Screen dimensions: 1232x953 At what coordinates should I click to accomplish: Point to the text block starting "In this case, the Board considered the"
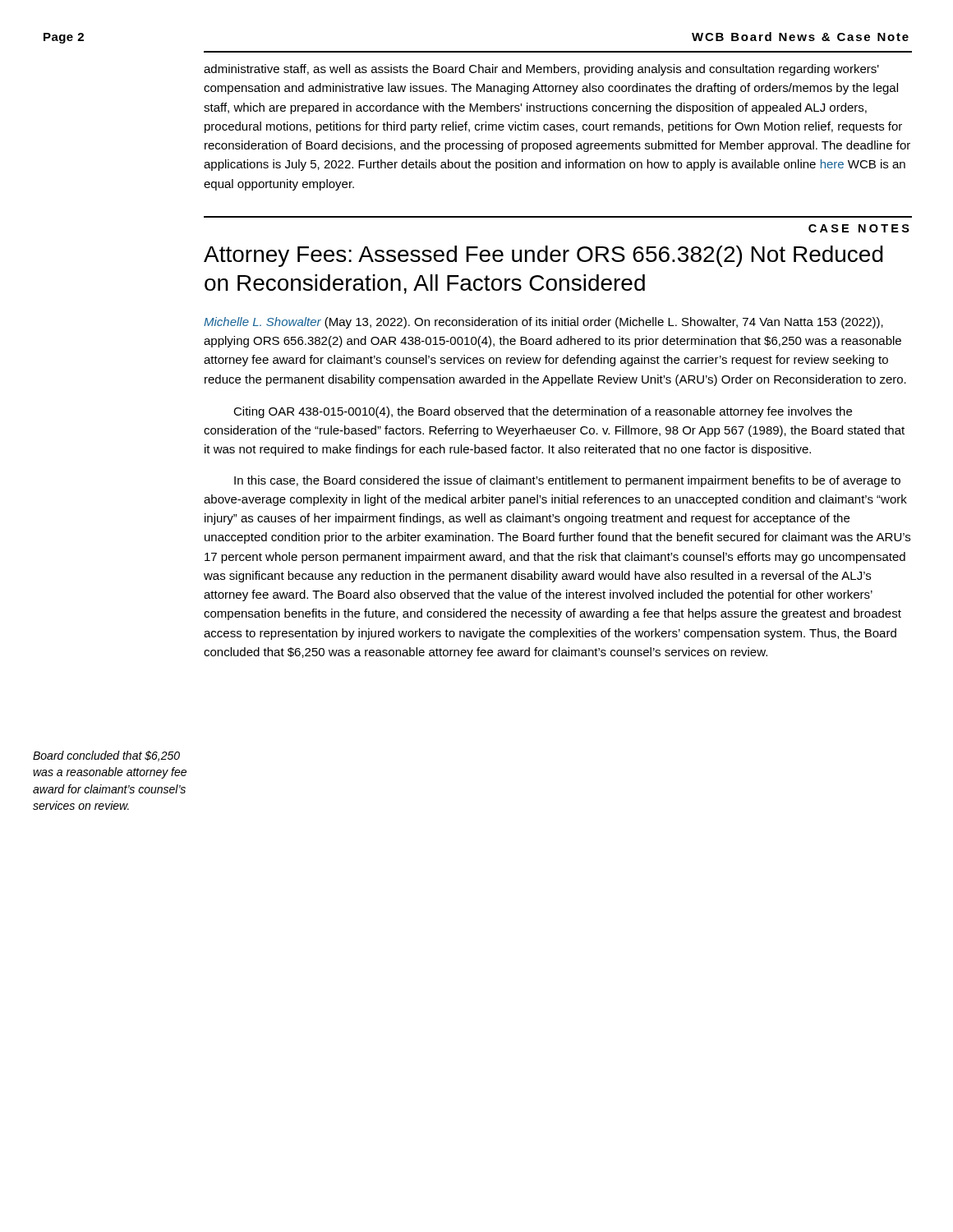[557, 566]
